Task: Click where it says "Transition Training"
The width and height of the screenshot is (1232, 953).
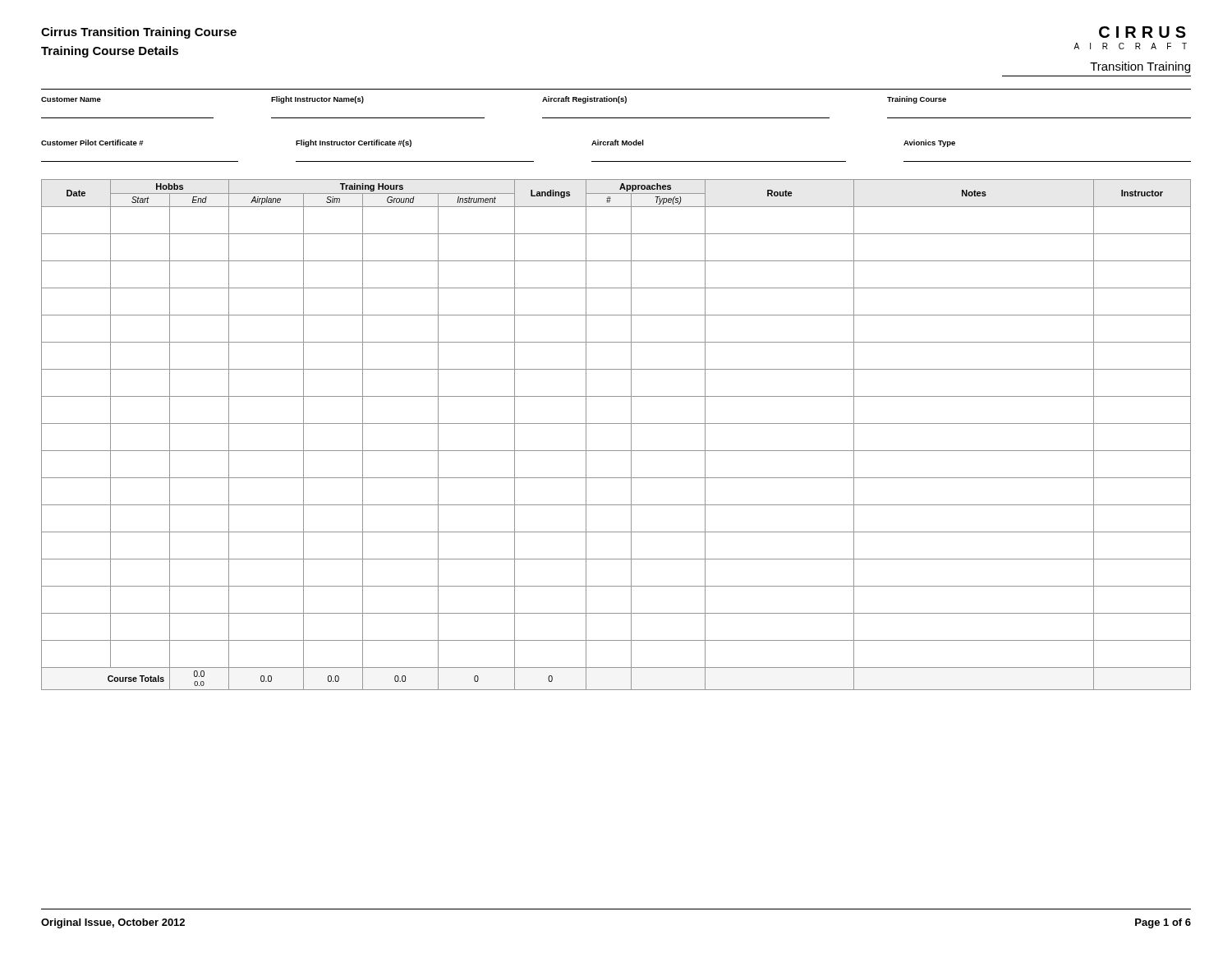Action: pyautogui.click(x=1141, y=66)
